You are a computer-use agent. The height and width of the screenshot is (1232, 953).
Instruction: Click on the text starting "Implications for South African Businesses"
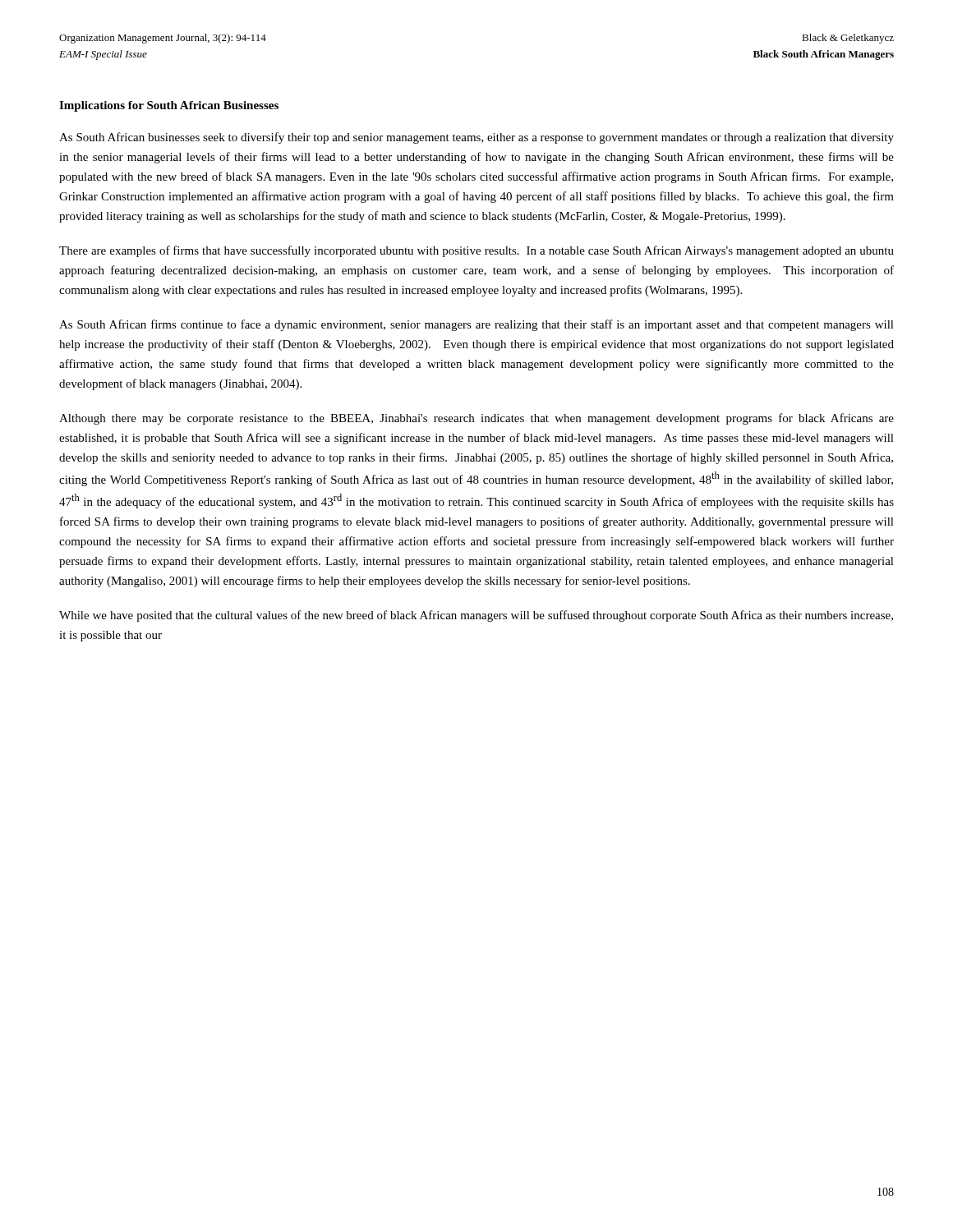click(x=169, y=105)
